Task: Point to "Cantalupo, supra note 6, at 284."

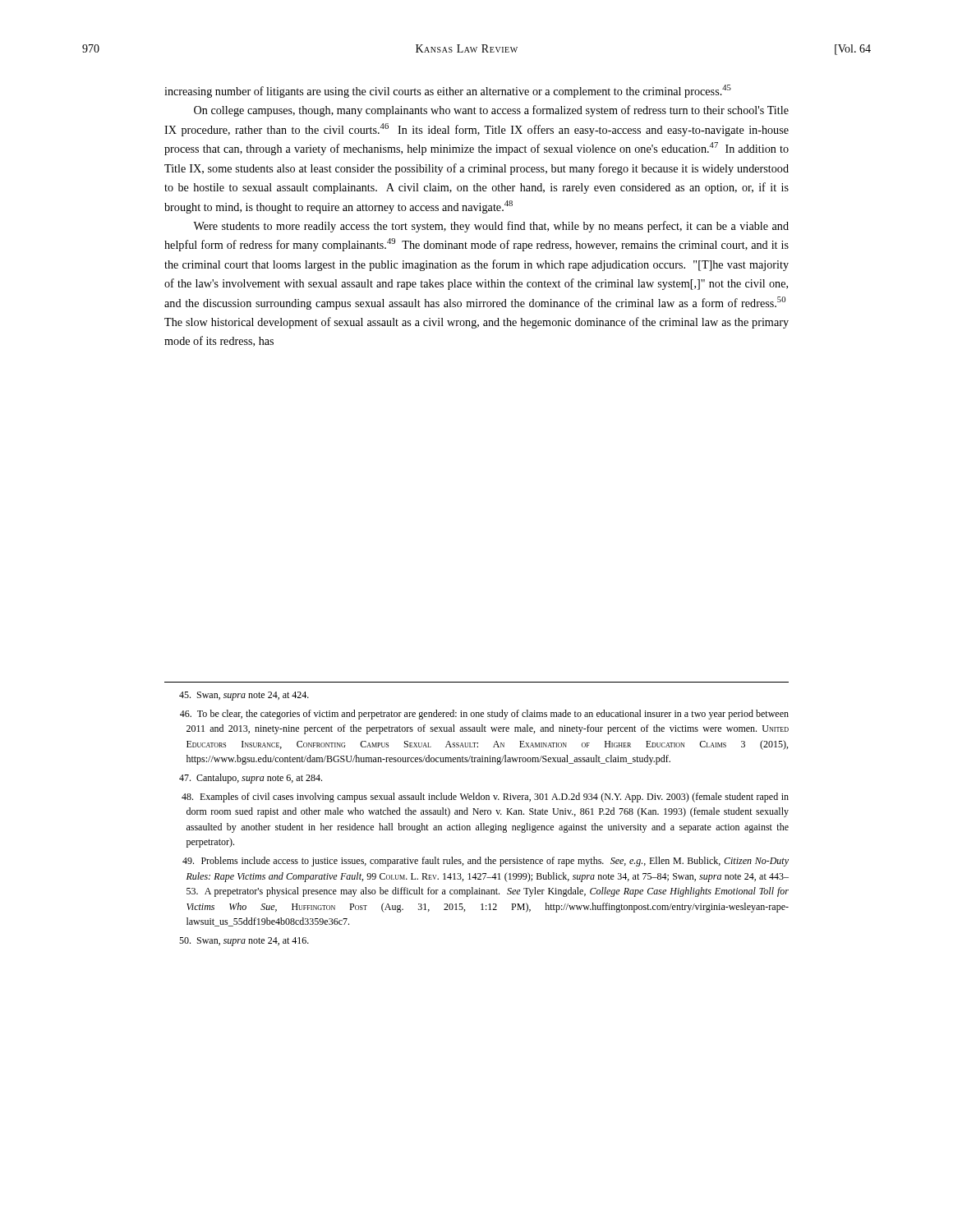Action: tap(244, 778)
